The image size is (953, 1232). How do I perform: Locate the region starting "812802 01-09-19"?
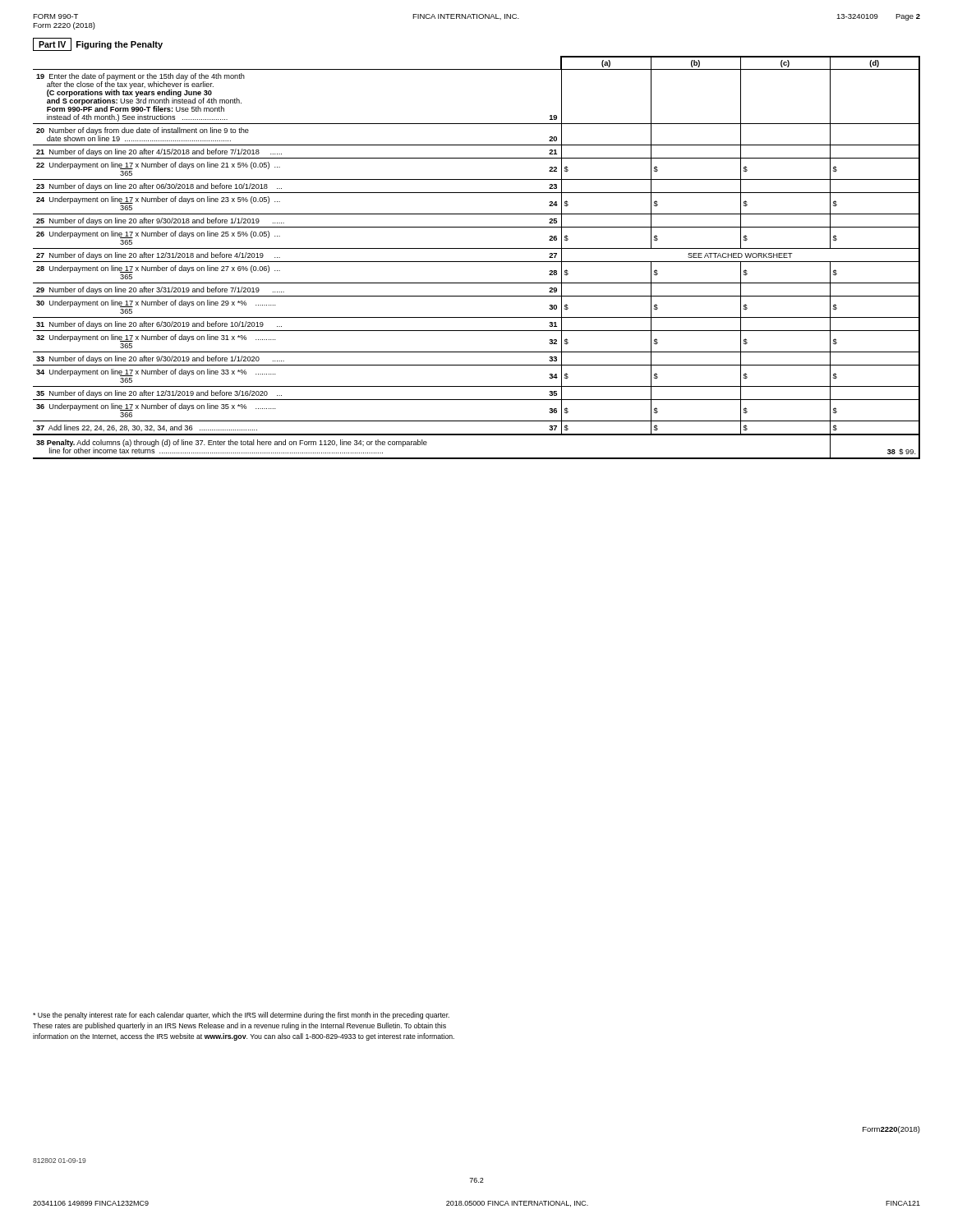(x=59, y=1161)
